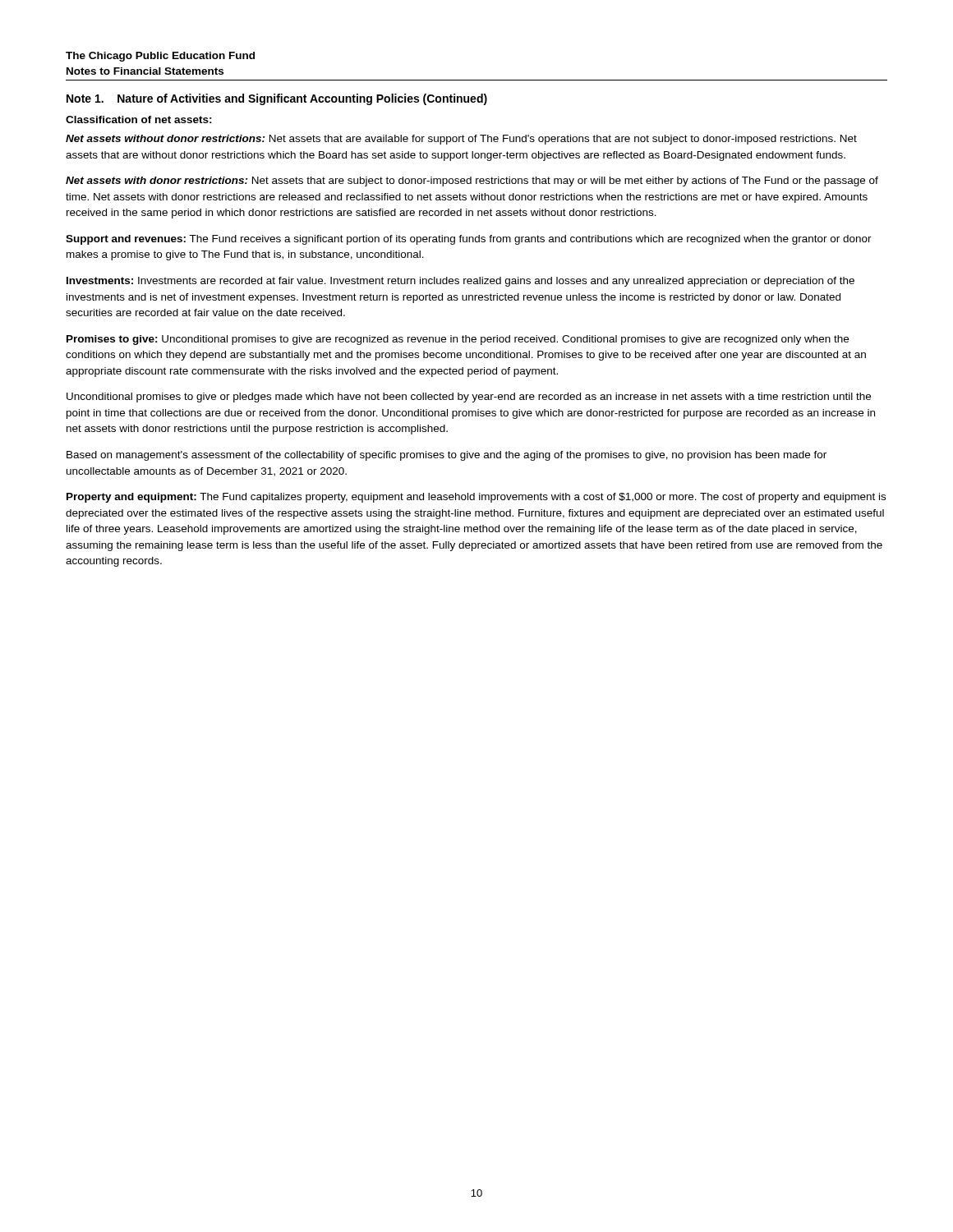Find the text block that says "Net assets with donor restrictions: Net"
The image size is (953, 1232).
pos(472,196)
